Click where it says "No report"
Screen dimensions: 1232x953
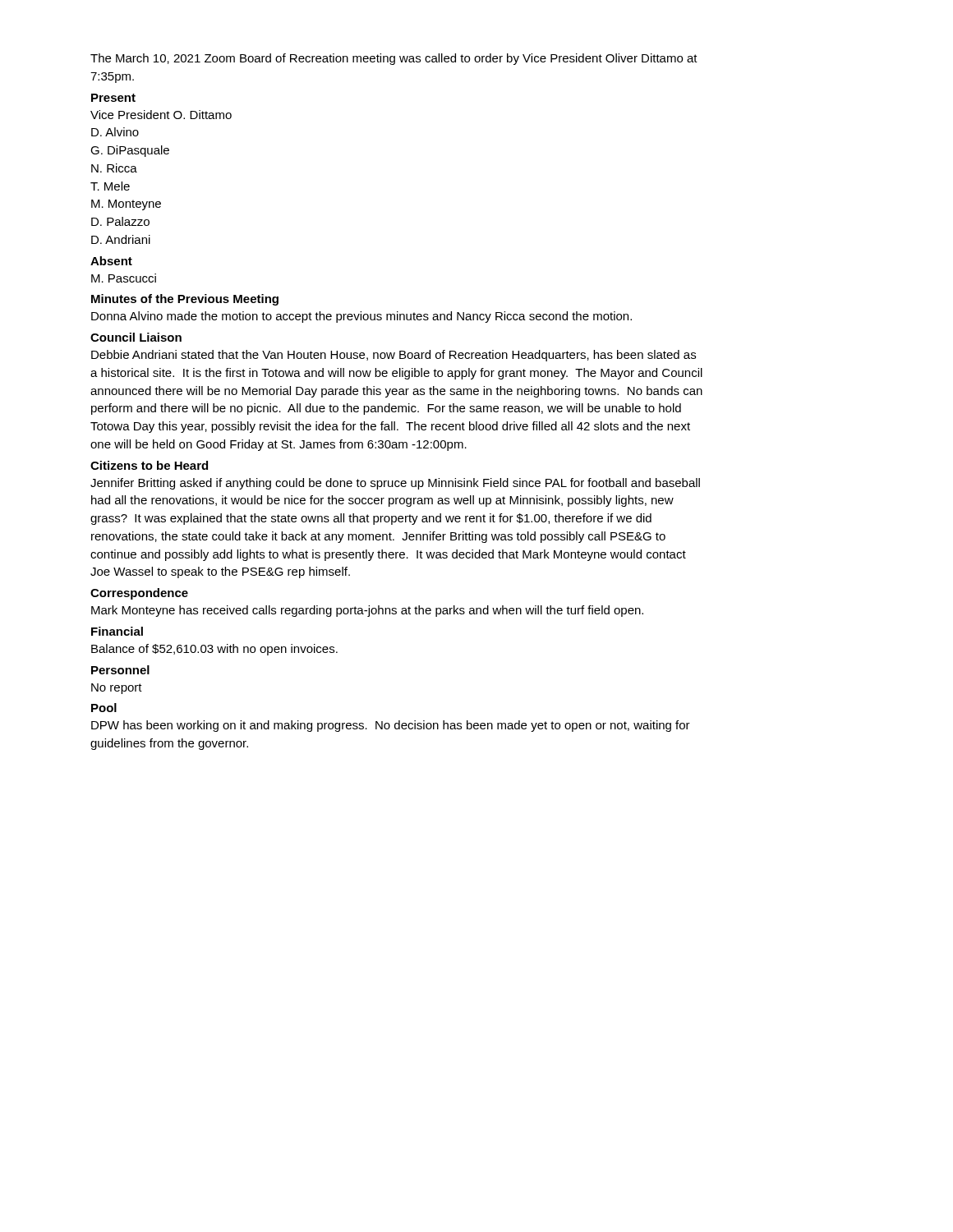pos(116,687)
